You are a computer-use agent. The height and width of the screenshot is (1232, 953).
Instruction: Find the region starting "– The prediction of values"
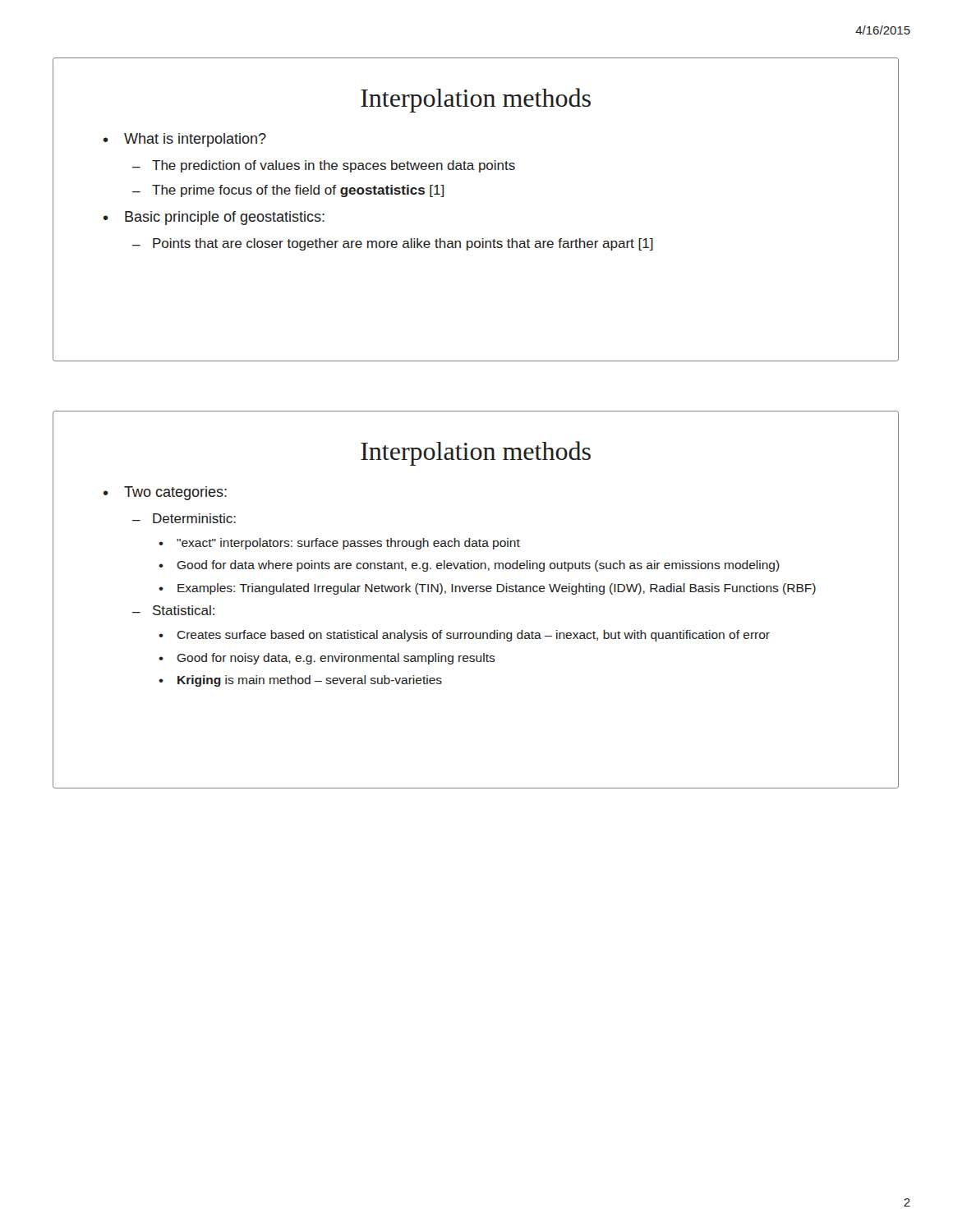click(499, 167)
